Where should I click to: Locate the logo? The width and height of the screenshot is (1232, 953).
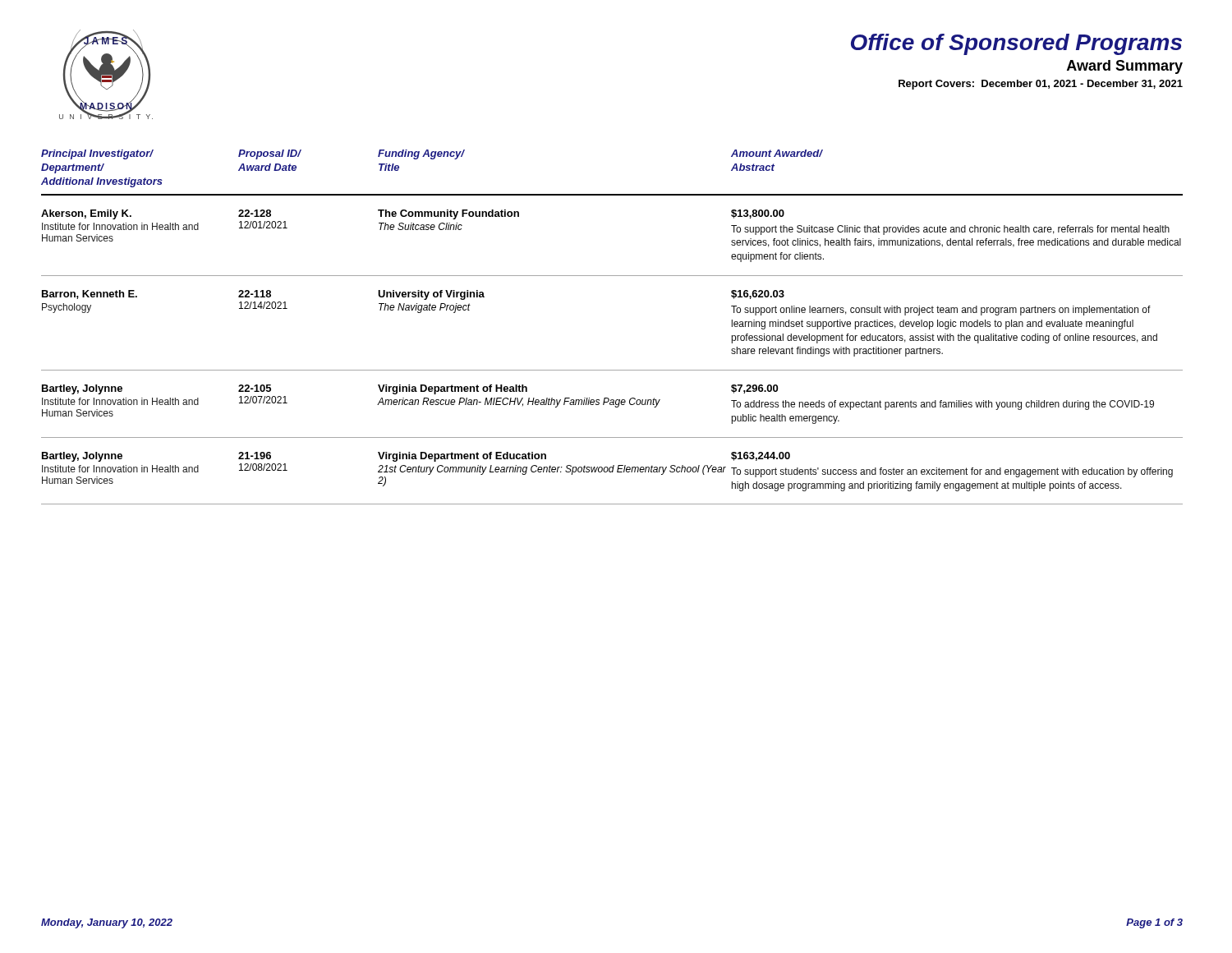115,76
